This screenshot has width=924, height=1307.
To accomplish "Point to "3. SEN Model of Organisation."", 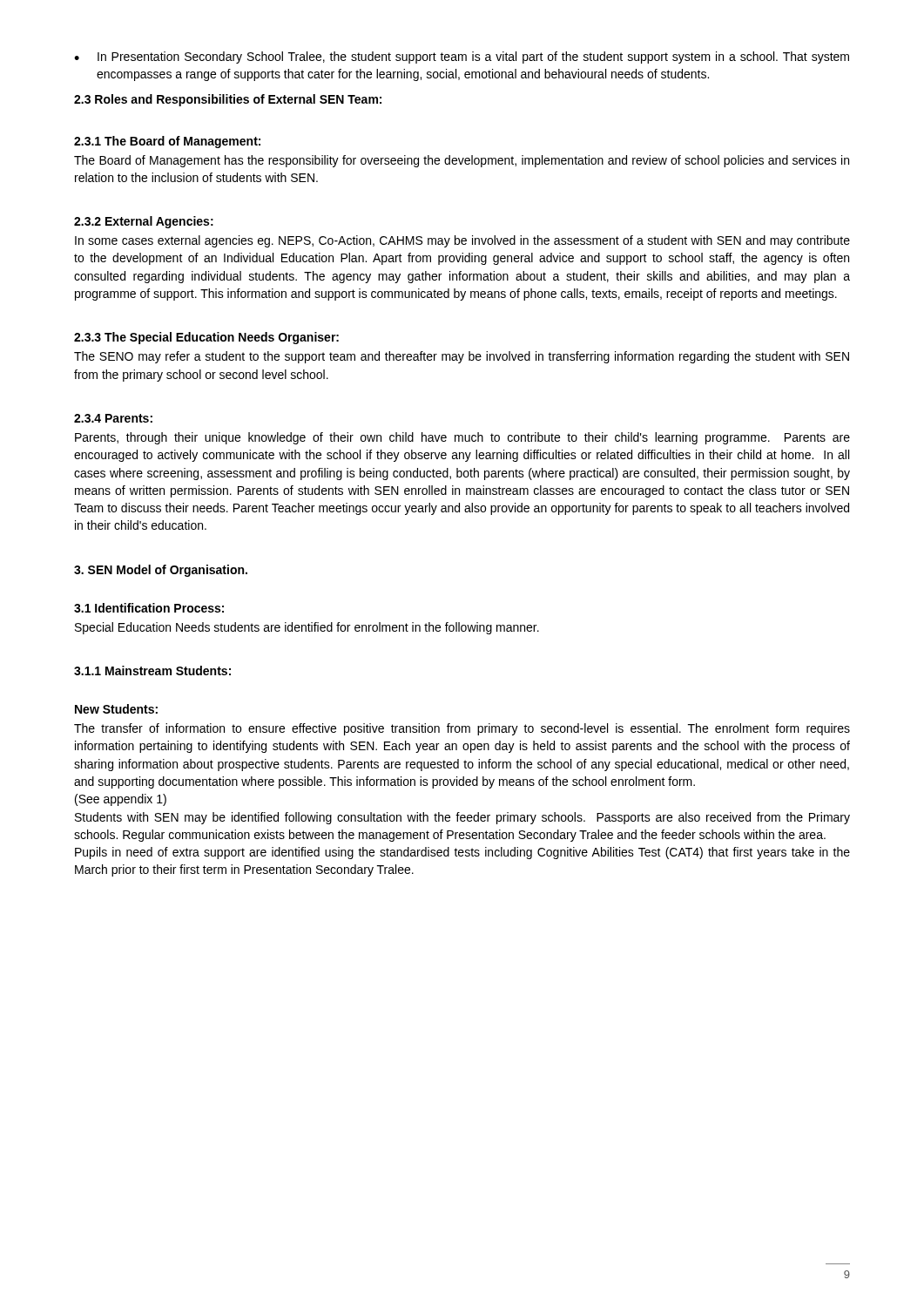I will [161, 570].
